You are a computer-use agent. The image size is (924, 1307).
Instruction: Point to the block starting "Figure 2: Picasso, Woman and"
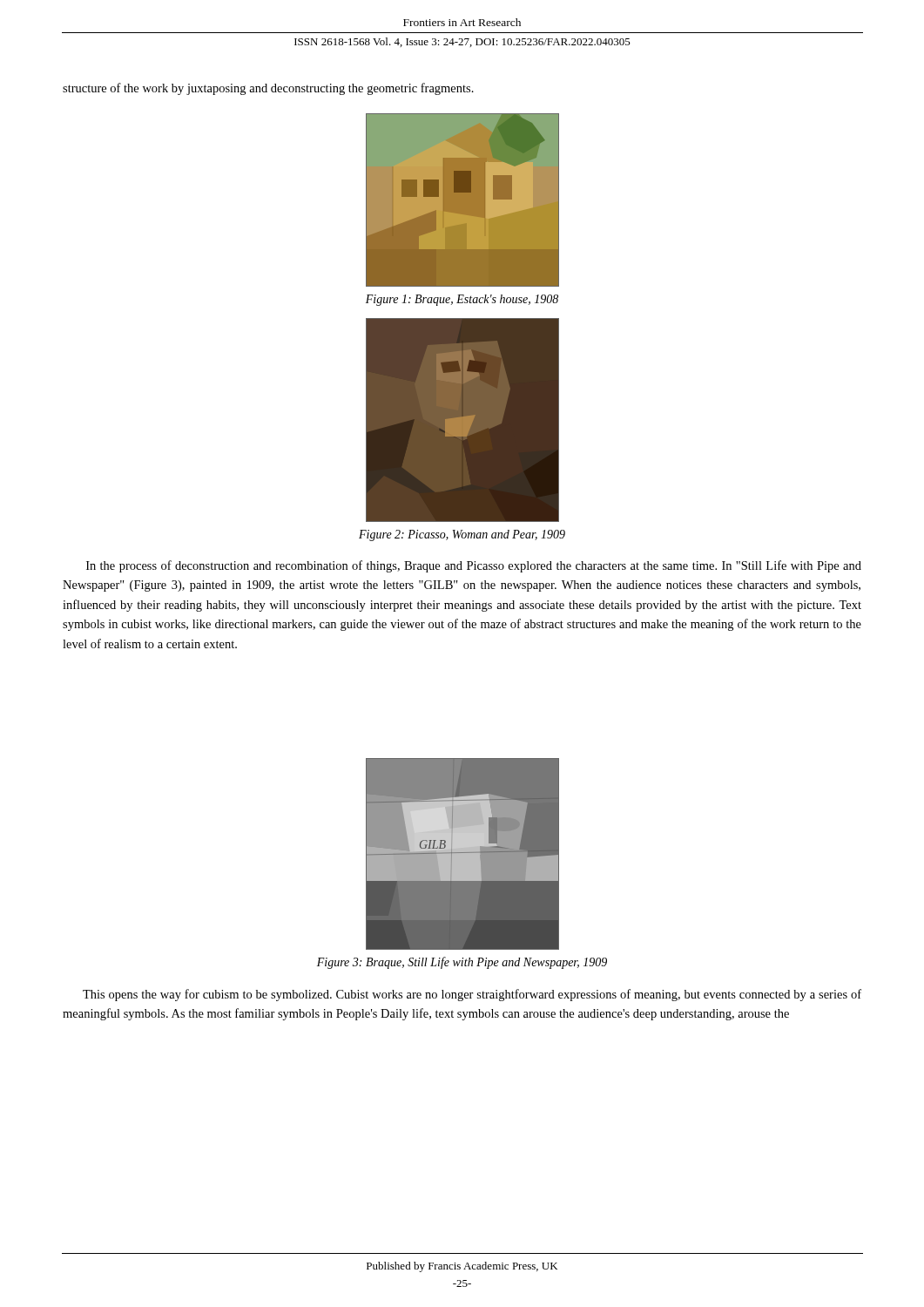[462, 535]
